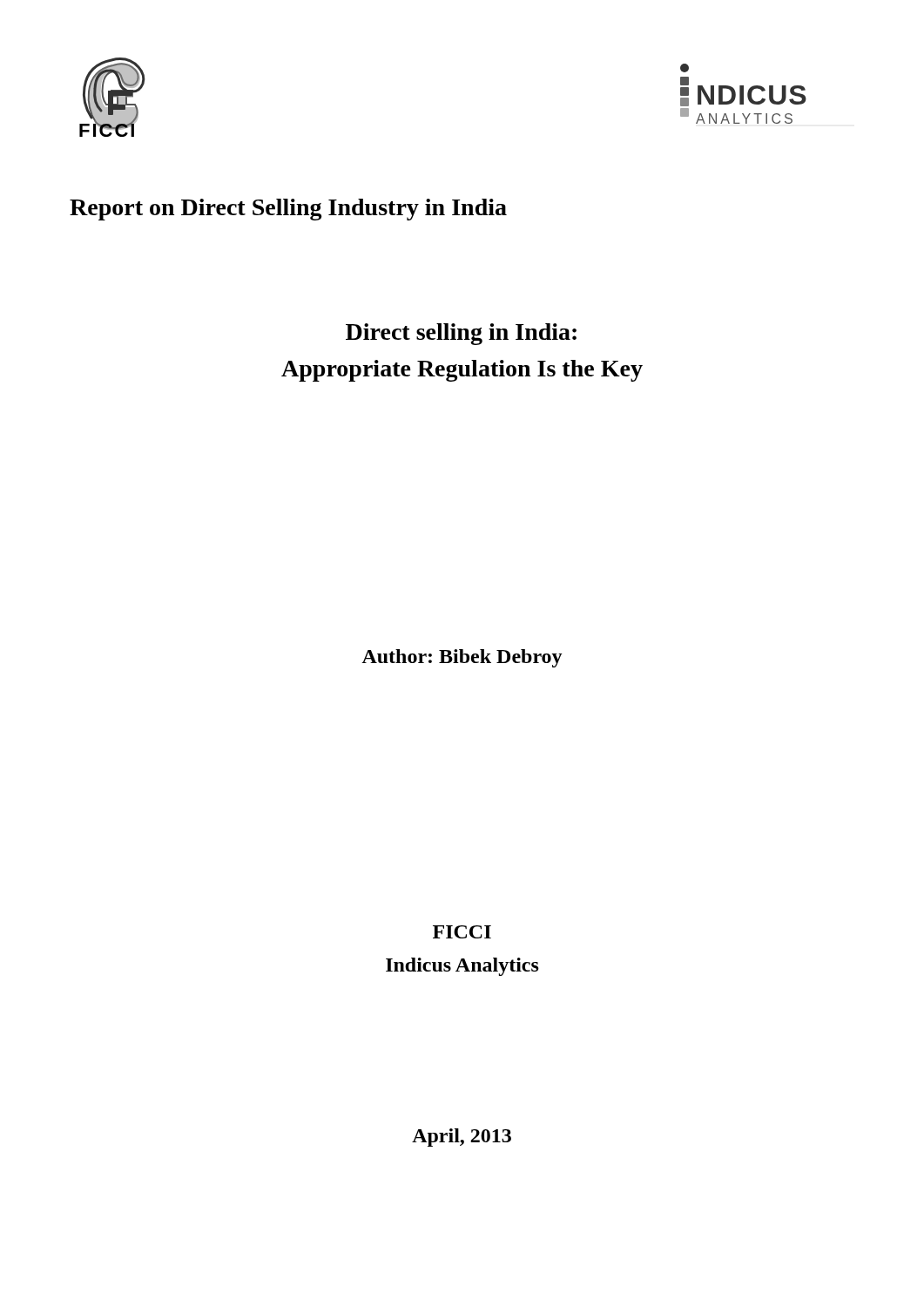Point to "Report on Direct Selling Industry in India"
924x1307 pixels.
point(288,207)
